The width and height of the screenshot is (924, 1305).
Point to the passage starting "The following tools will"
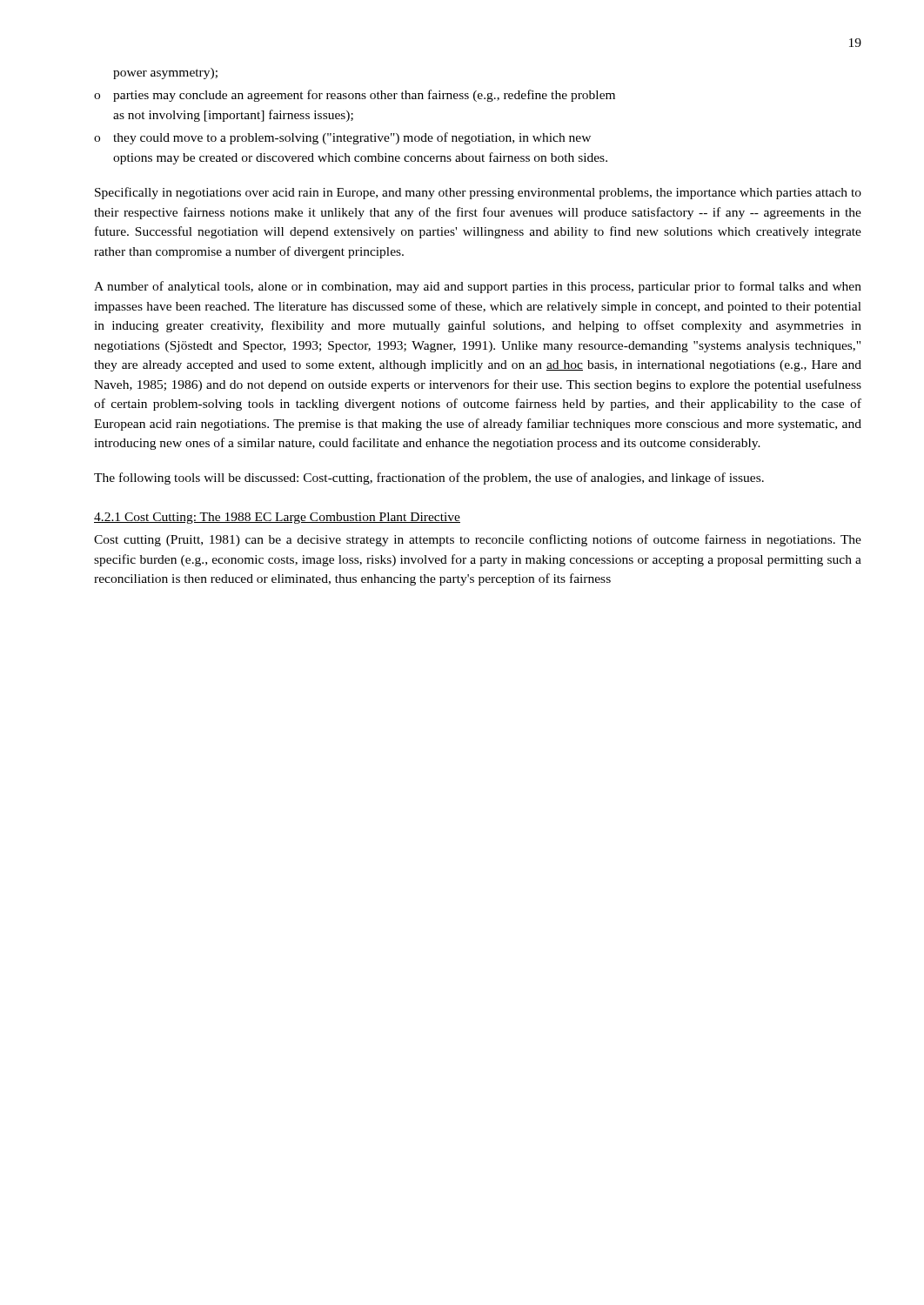tap(478, 478)
